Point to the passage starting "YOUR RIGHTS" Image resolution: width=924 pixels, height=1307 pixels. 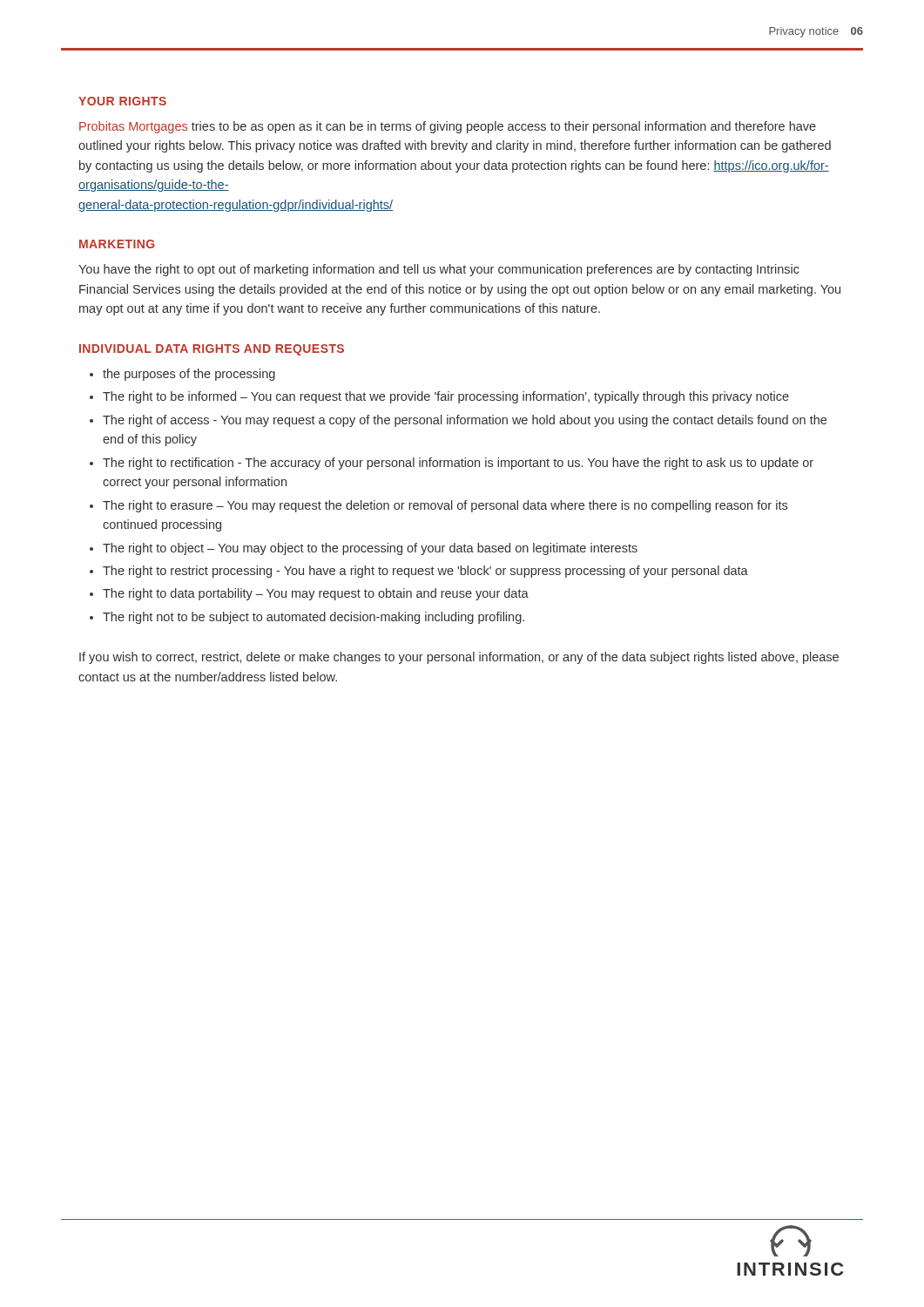(x=123, y=101)
